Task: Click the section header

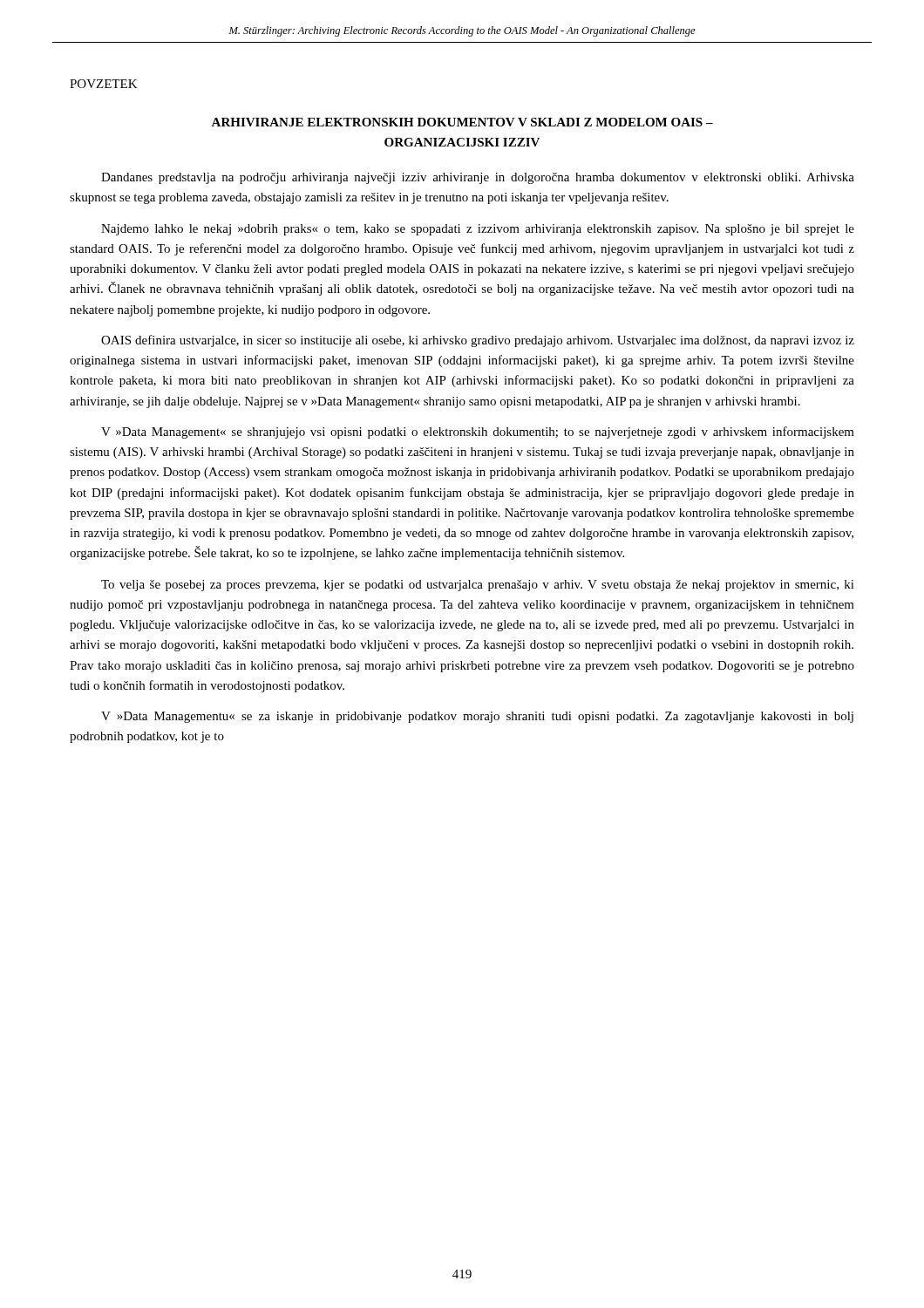Action: (104, 84)
